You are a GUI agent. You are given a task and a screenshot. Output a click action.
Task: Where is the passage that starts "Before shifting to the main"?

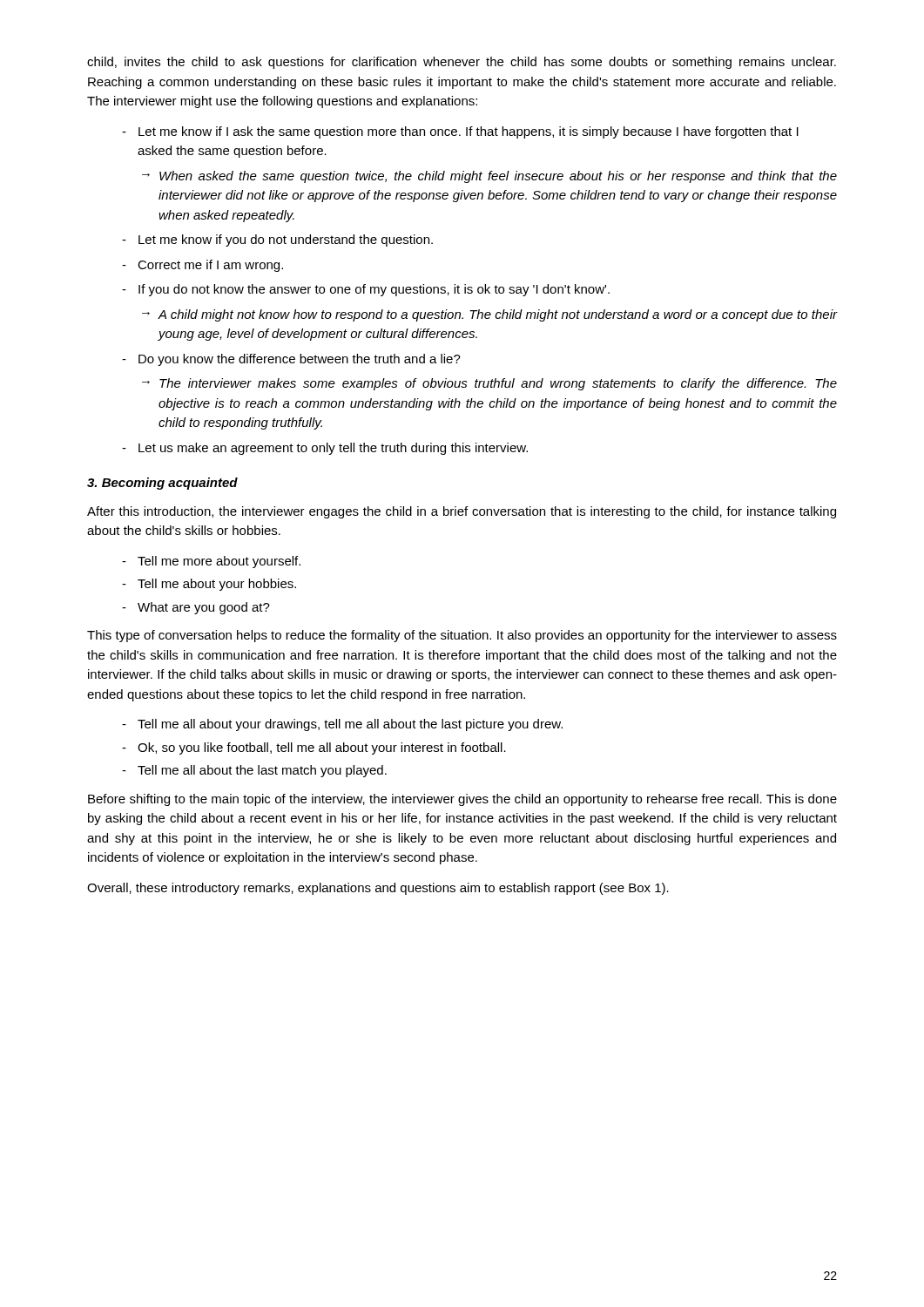coord(462,828)
